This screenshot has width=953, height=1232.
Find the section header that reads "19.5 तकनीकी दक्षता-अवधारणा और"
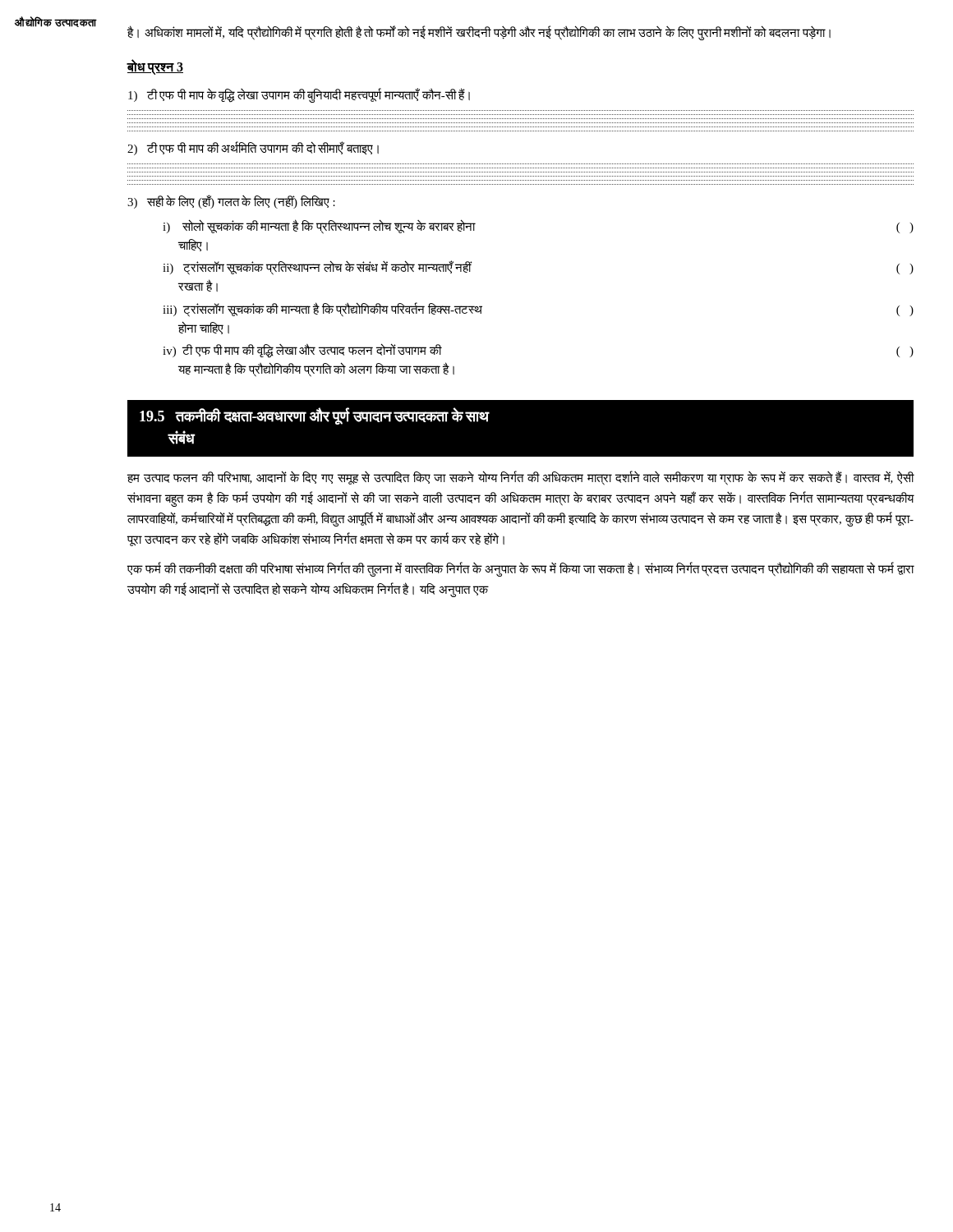point(314,428)
